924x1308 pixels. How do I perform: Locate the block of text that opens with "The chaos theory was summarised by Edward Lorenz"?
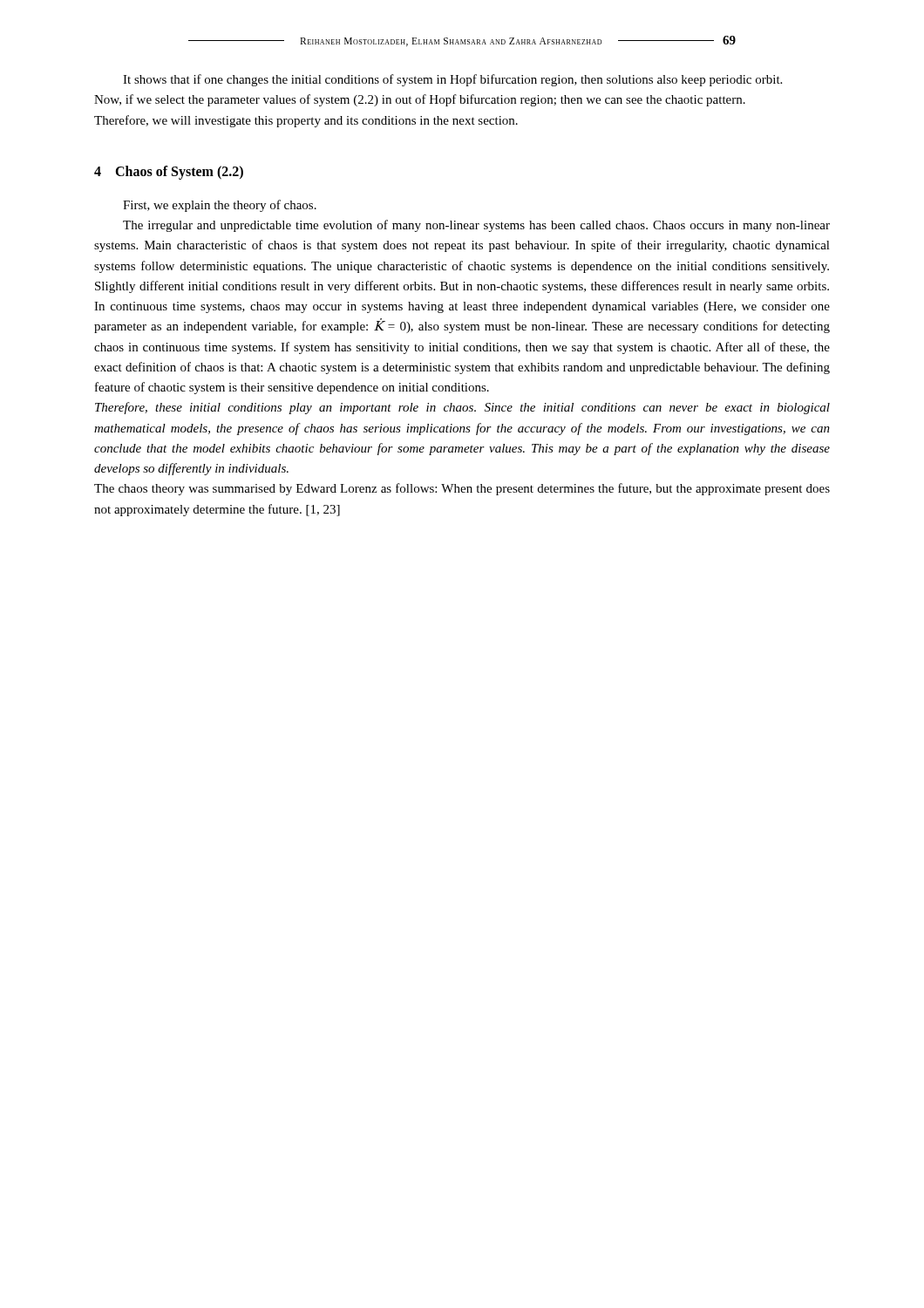point(462,499)
